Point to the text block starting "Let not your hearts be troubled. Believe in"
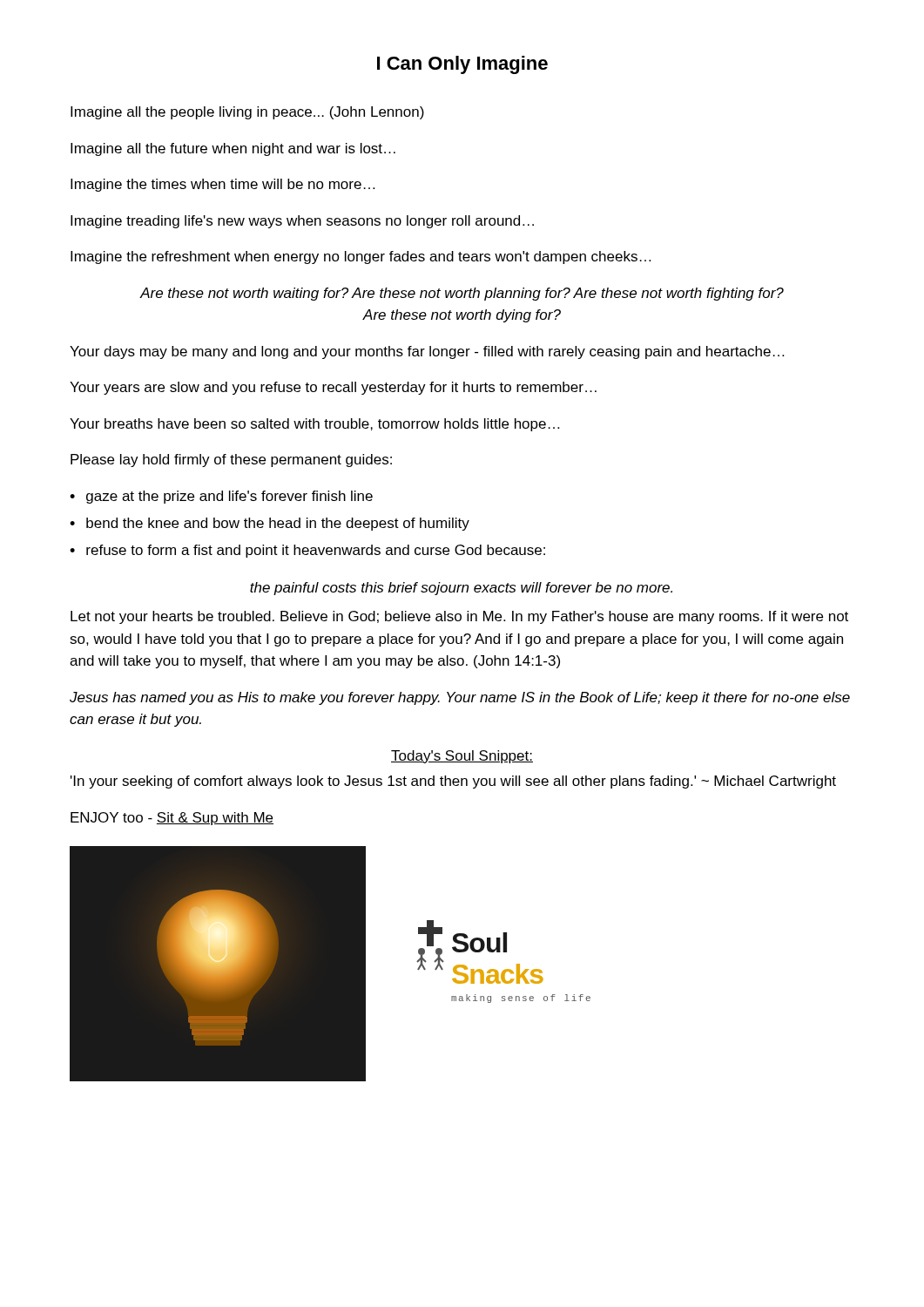 (x=459, y=639)
